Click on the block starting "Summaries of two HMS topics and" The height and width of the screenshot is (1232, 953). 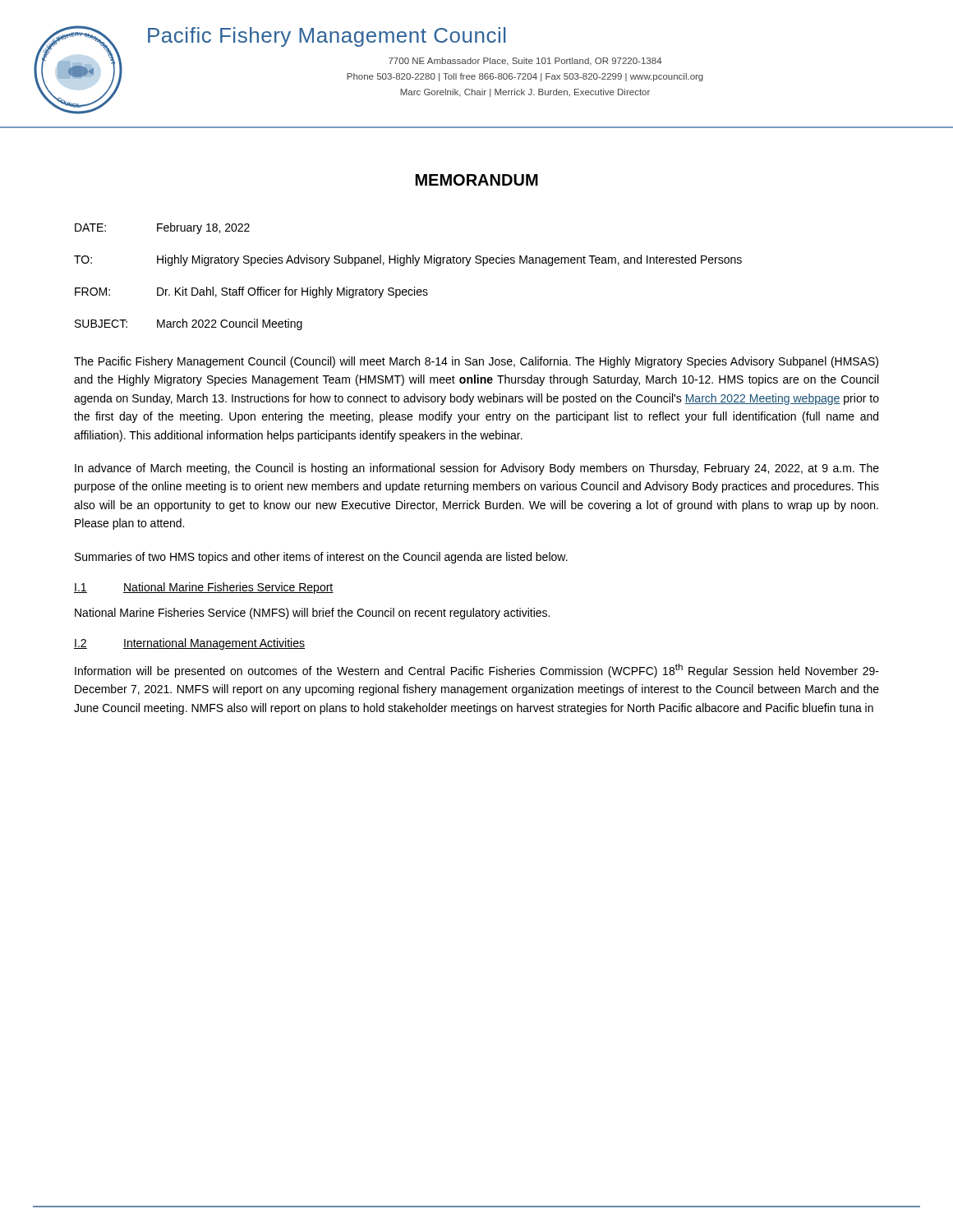tap(321, 556)
